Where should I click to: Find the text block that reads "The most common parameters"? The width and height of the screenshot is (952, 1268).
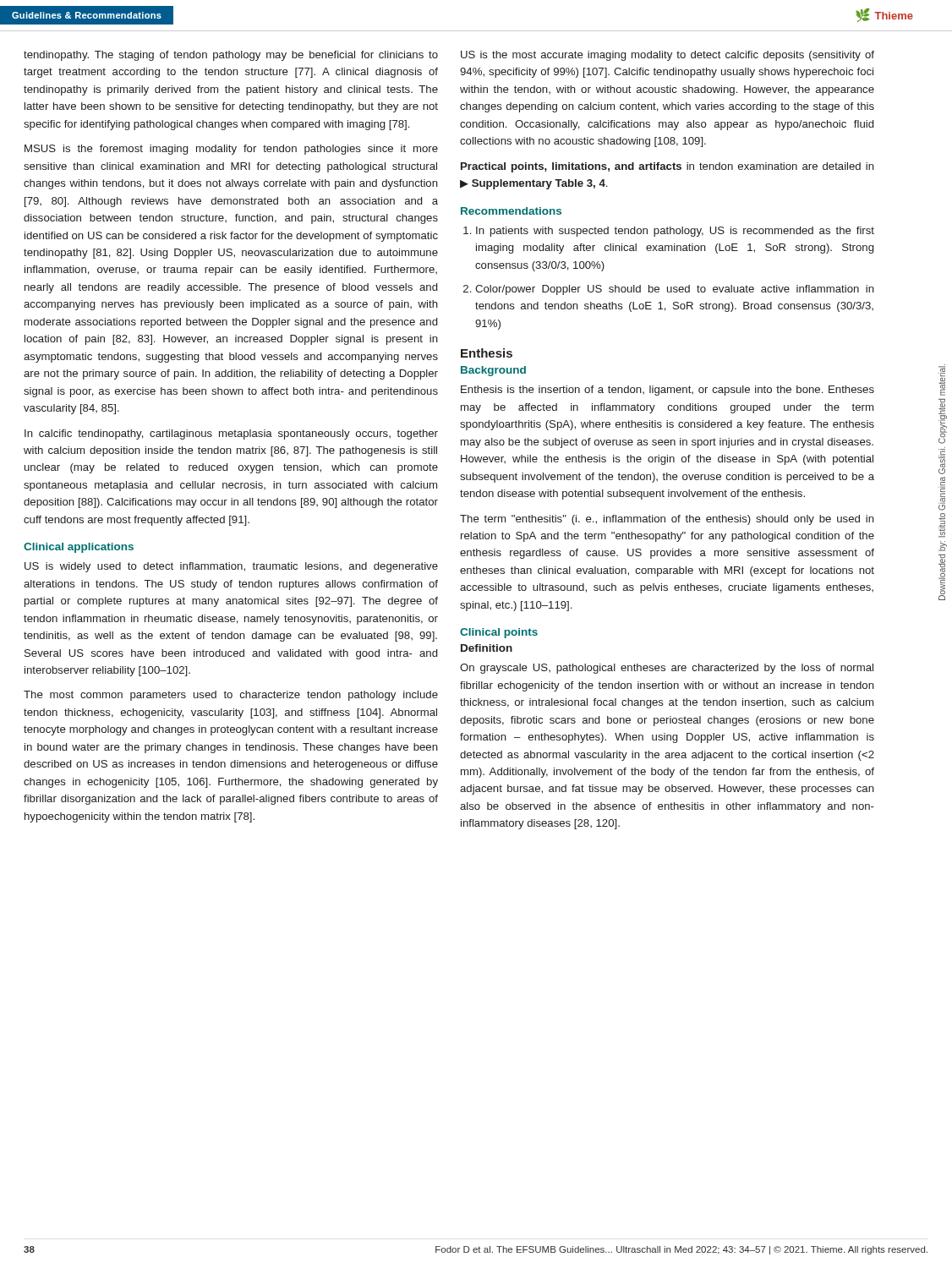[231, 756]
